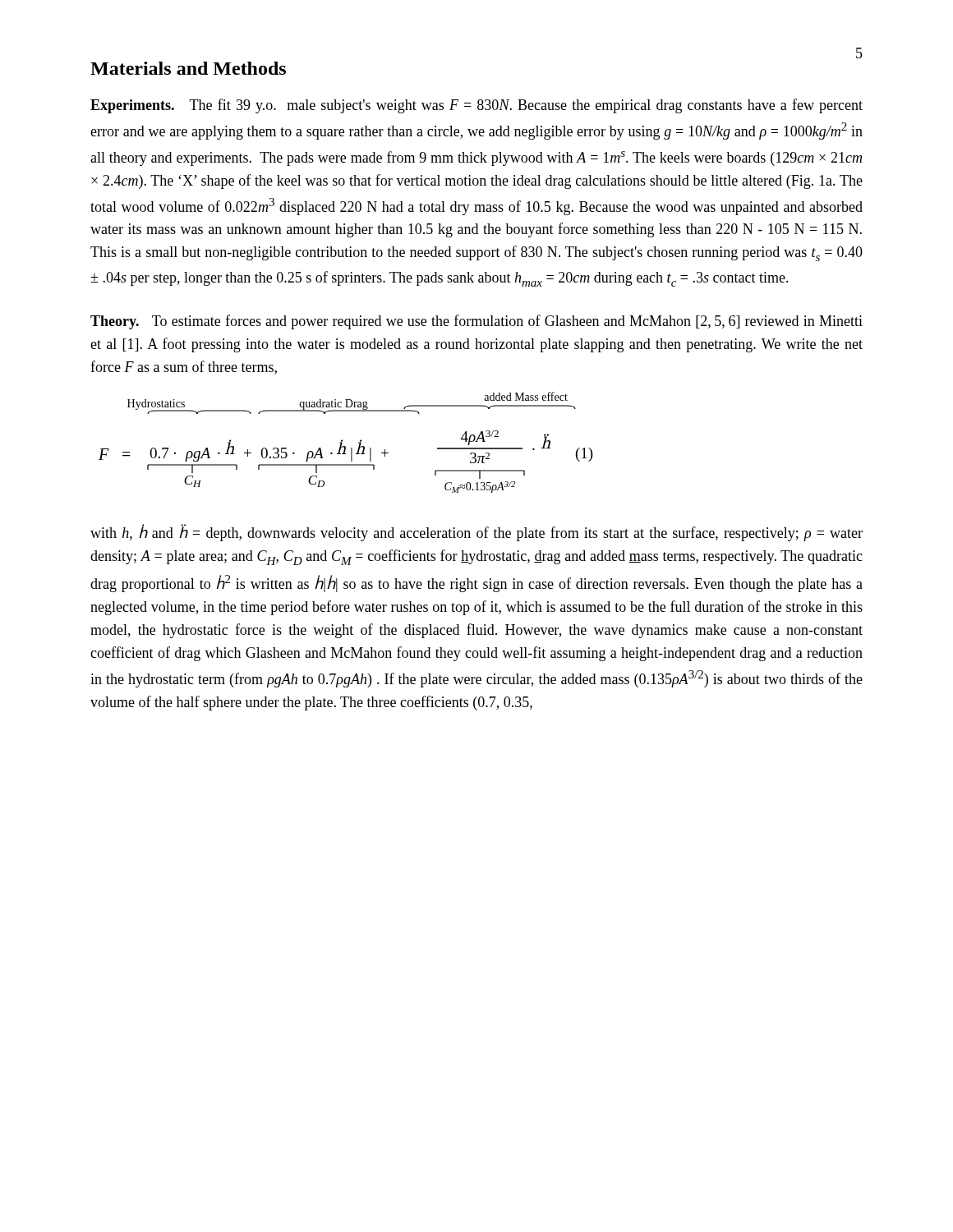Click on the section header with the text "Materials and Methods"
Image resolution: width=953 pixels, height=1232 pixels.
188,68
